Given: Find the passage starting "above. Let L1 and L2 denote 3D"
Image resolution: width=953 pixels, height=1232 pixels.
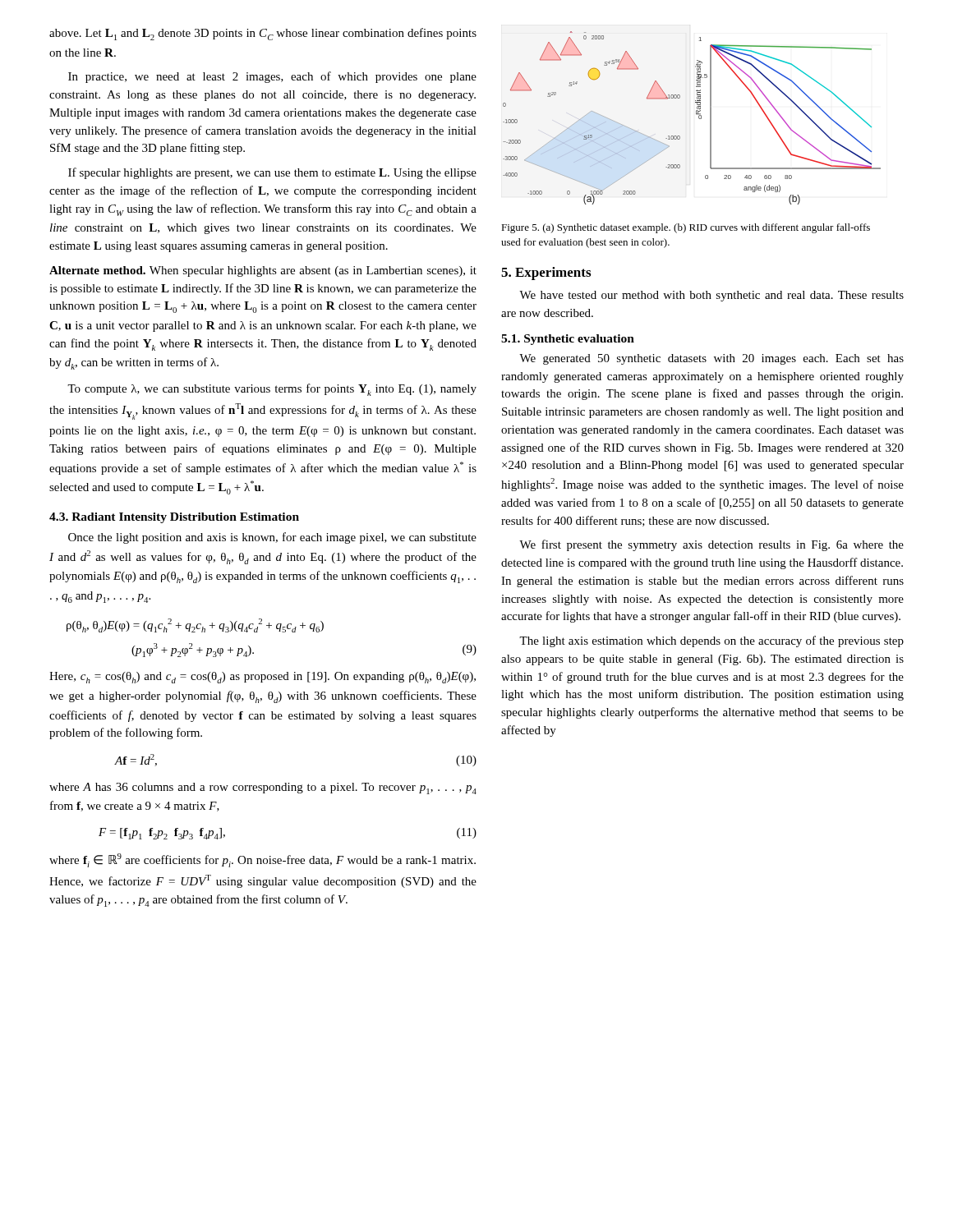Looking at the screenshot, I should click(263, 140).
